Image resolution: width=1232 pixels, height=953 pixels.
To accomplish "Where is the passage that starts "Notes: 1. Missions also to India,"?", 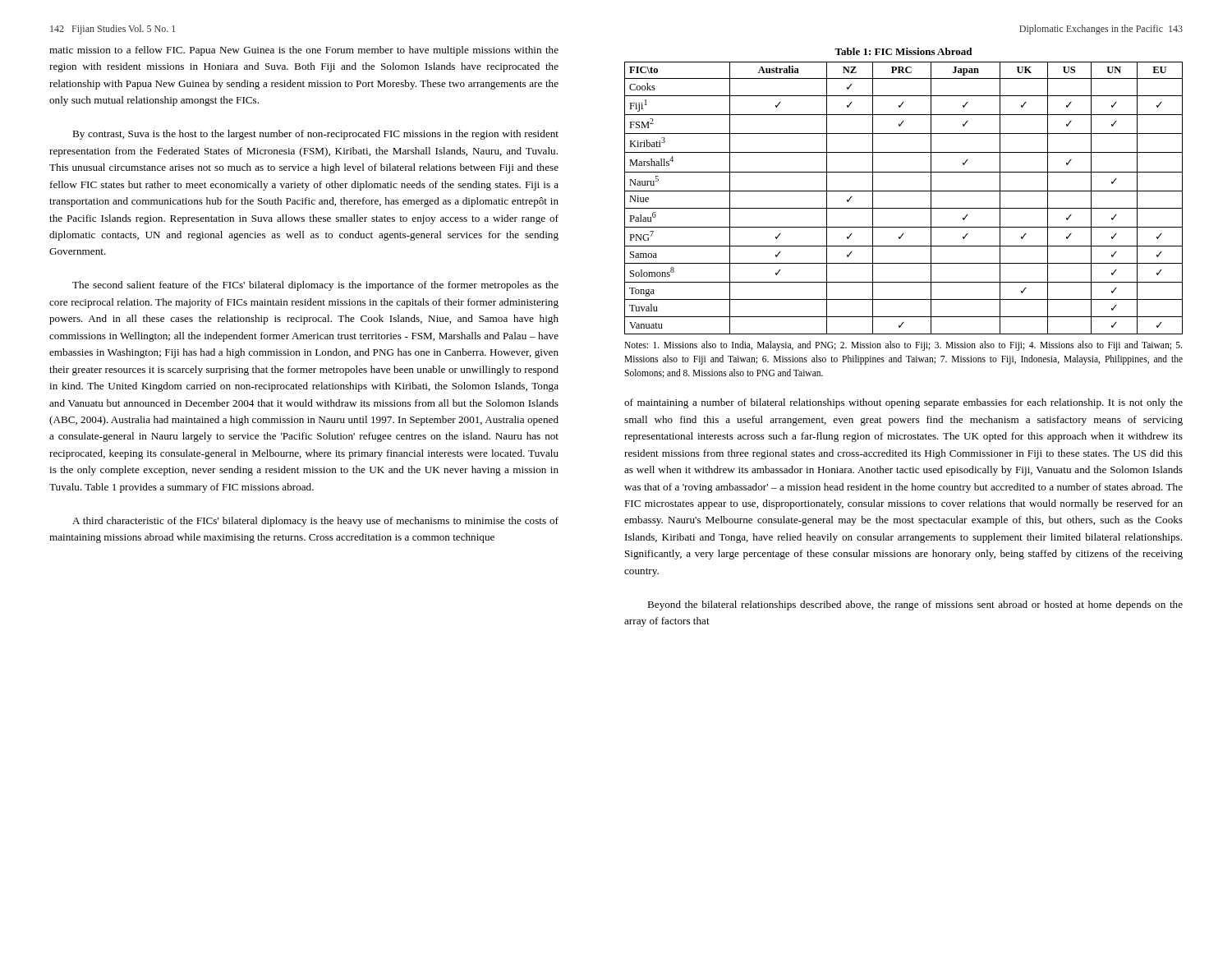I will point(903,359).
